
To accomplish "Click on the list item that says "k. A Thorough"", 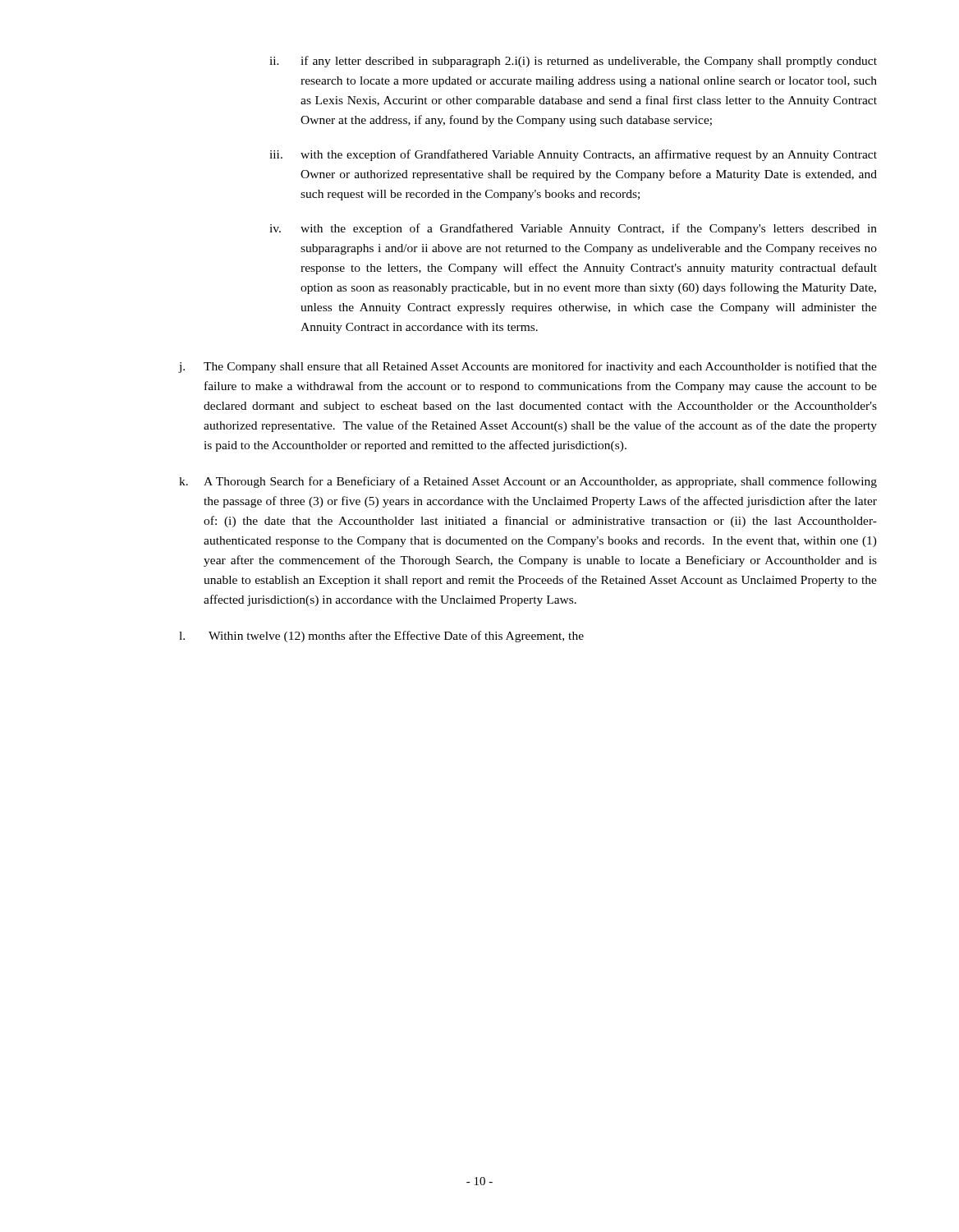I will (x=528, y=541).
